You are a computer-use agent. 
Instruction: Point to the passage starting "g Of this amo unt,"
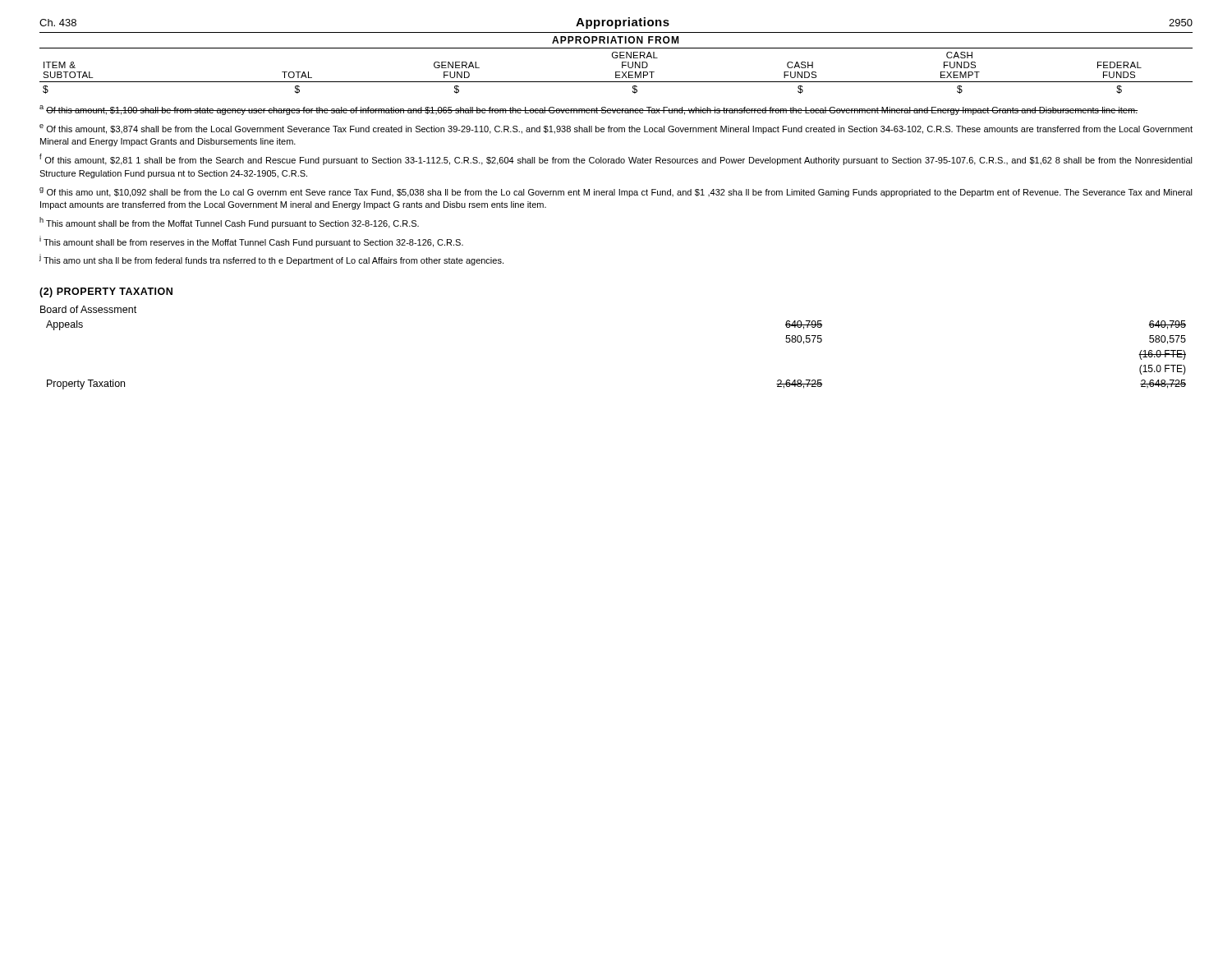tap(616, 197)
